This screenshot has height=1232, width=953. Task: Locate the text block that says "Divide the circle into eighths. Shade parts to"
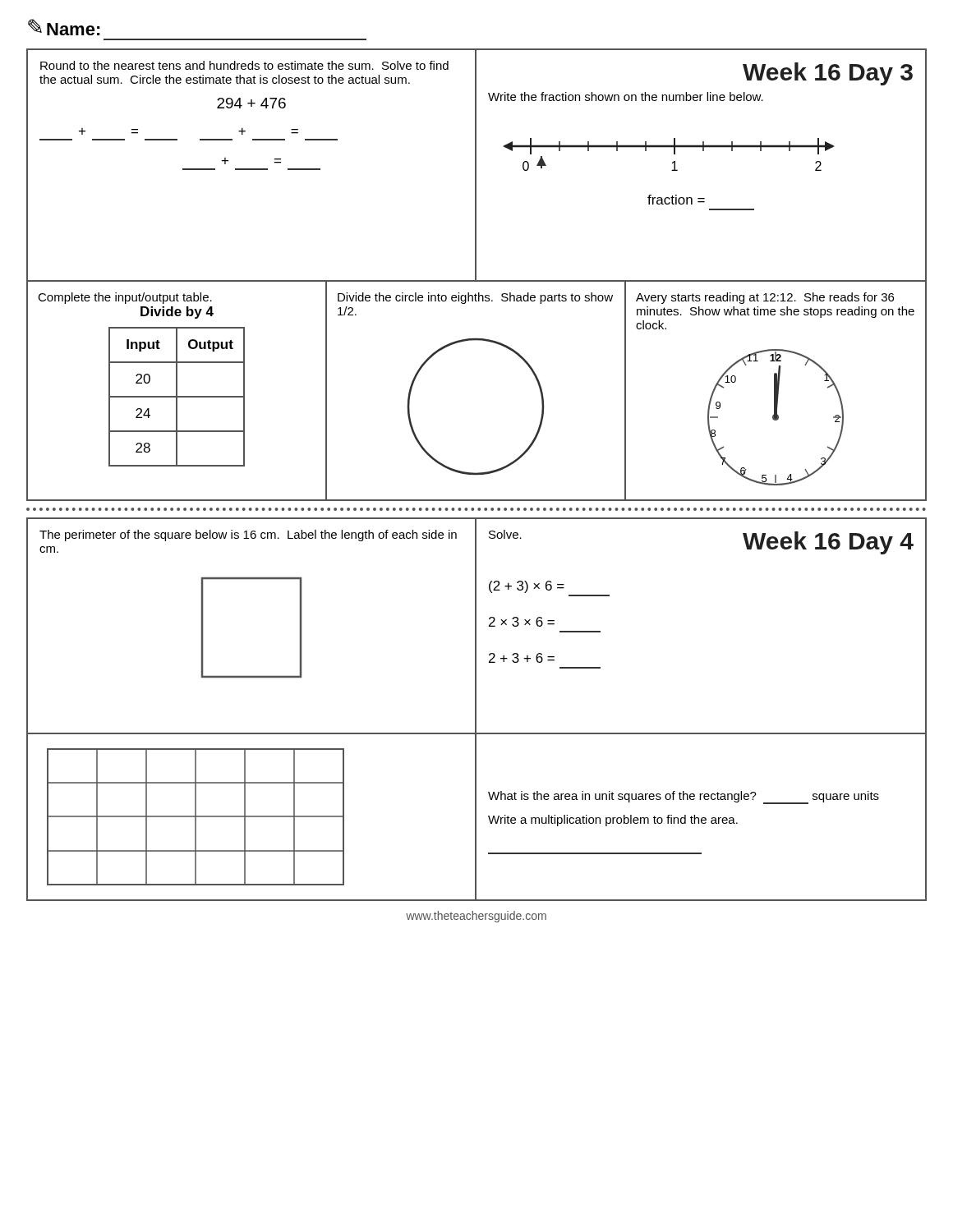tap(475, 298)
